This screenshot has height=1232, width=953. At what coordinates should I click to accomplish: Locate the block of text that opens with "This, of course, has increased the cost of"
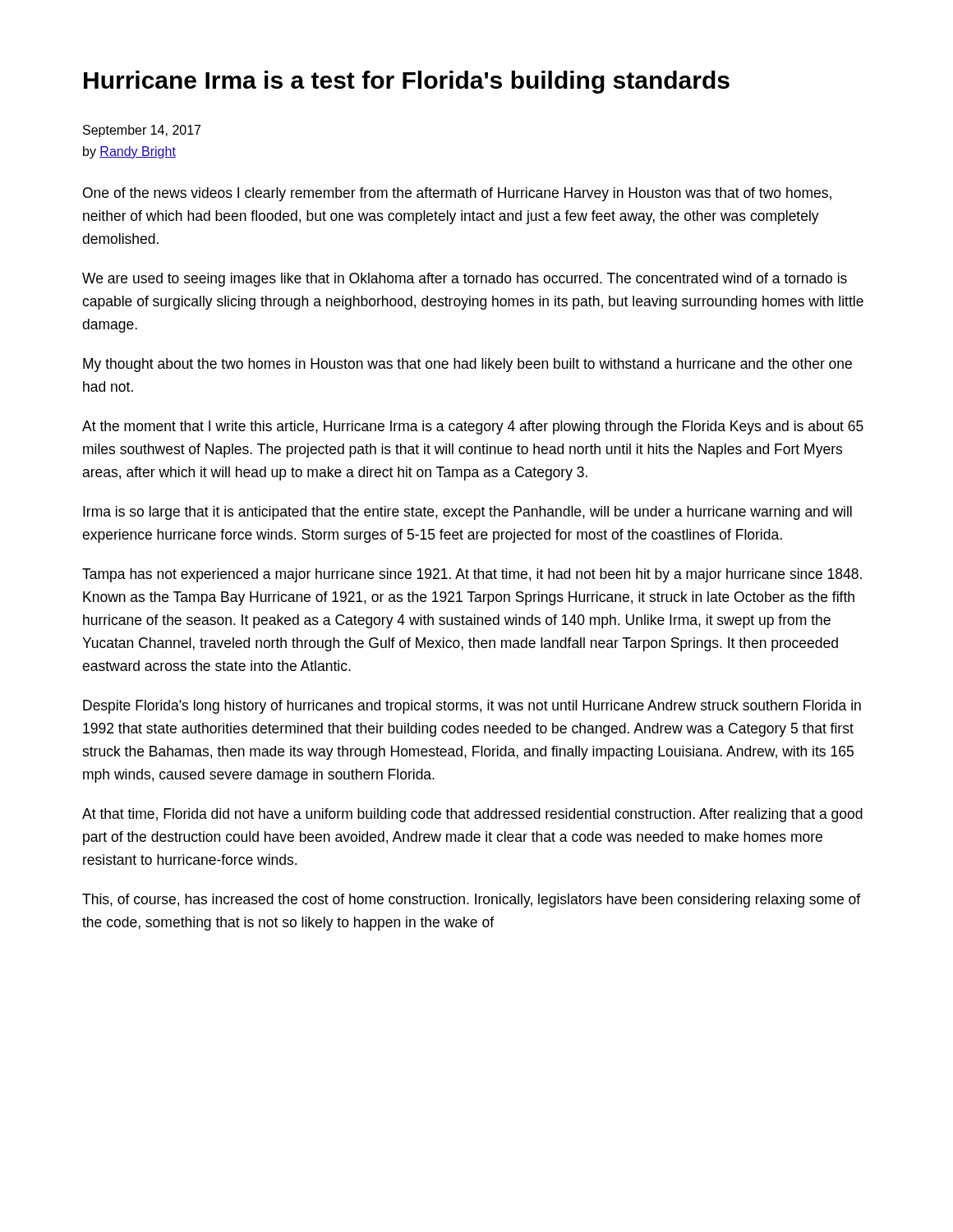(x=471, y=911)
